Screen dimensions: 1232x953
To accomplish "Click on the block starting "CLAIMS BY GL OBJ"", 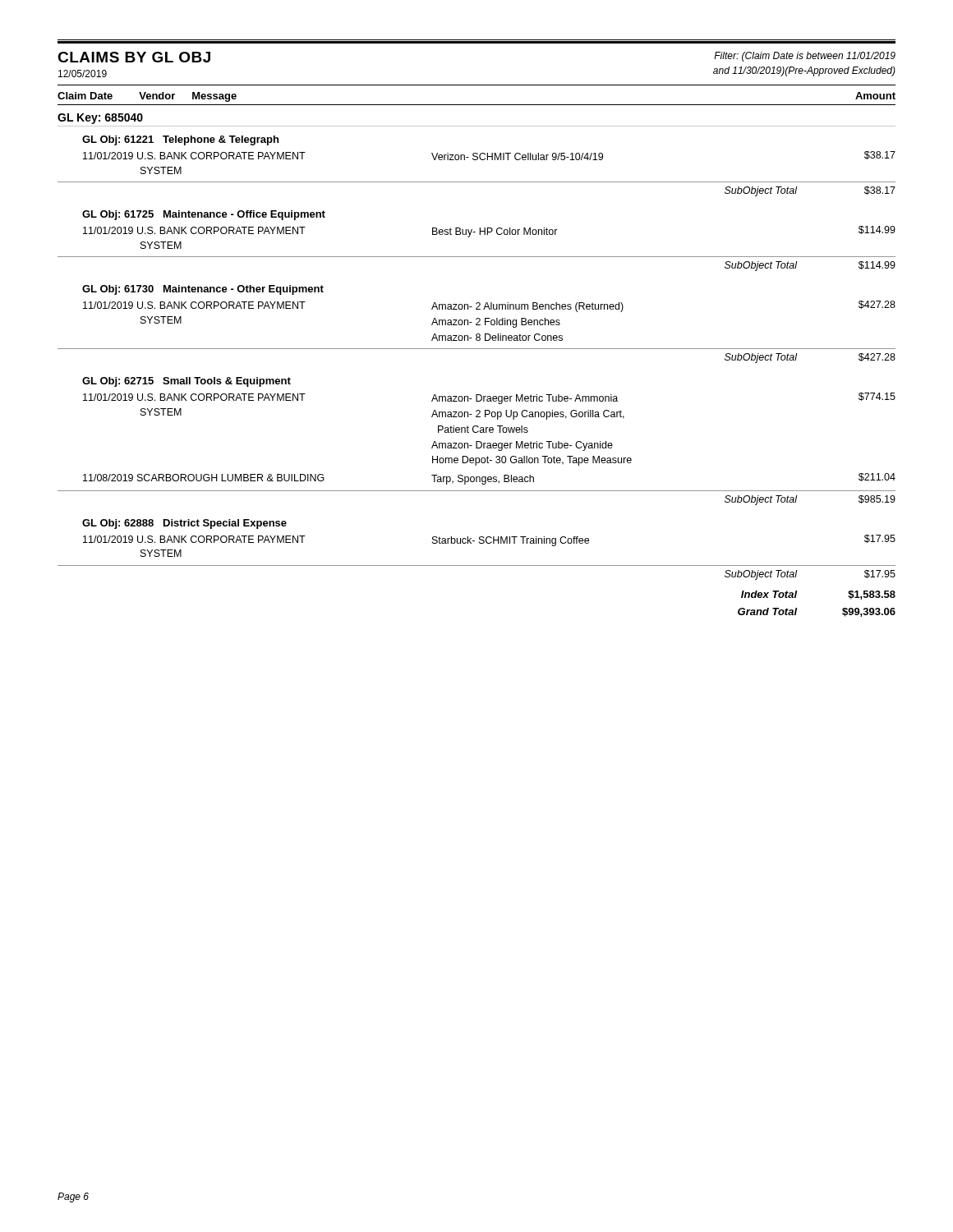I will (x=135, y=57).
